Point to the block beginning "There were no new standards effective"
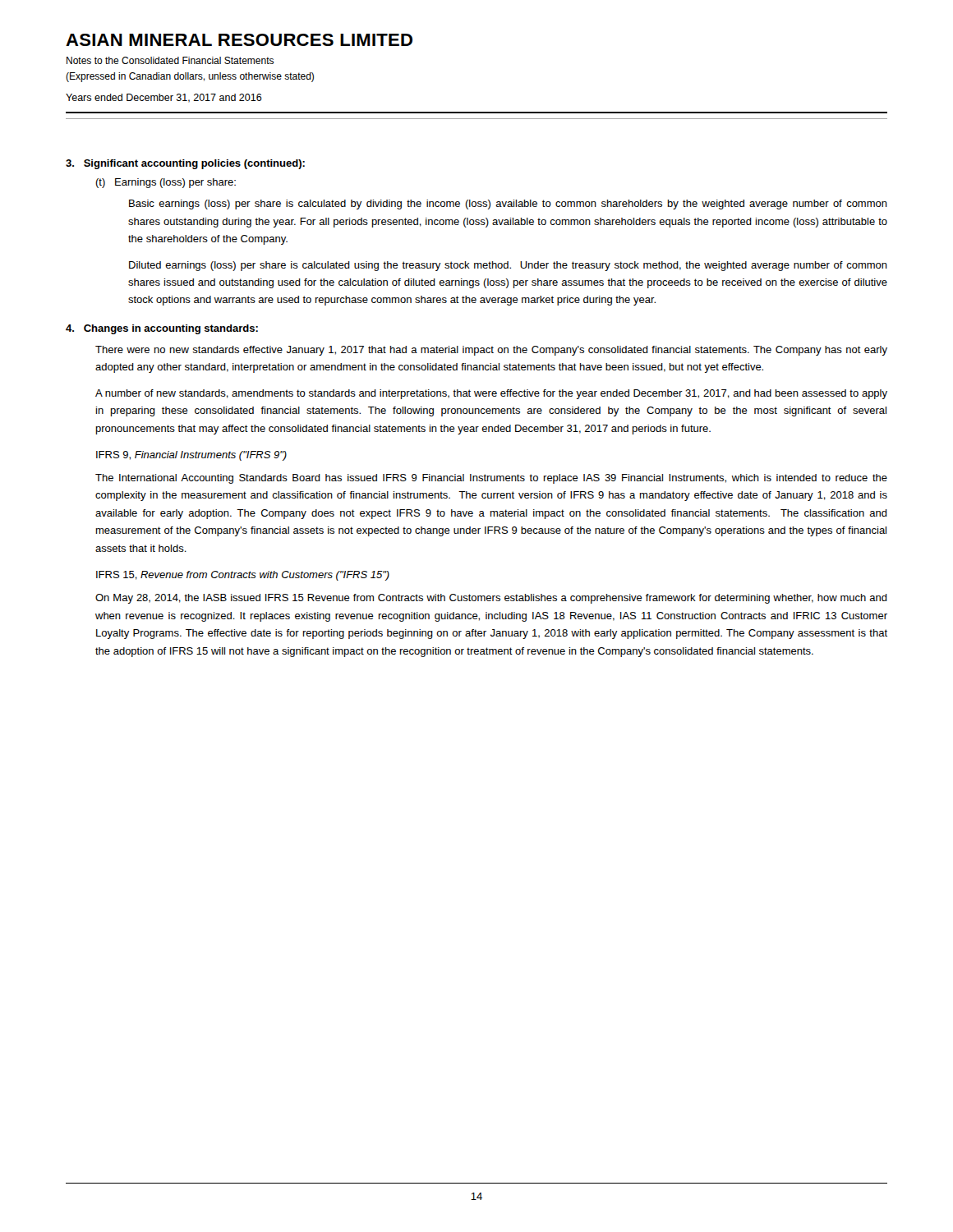The image size is (953, 1232). click(491, 358)
